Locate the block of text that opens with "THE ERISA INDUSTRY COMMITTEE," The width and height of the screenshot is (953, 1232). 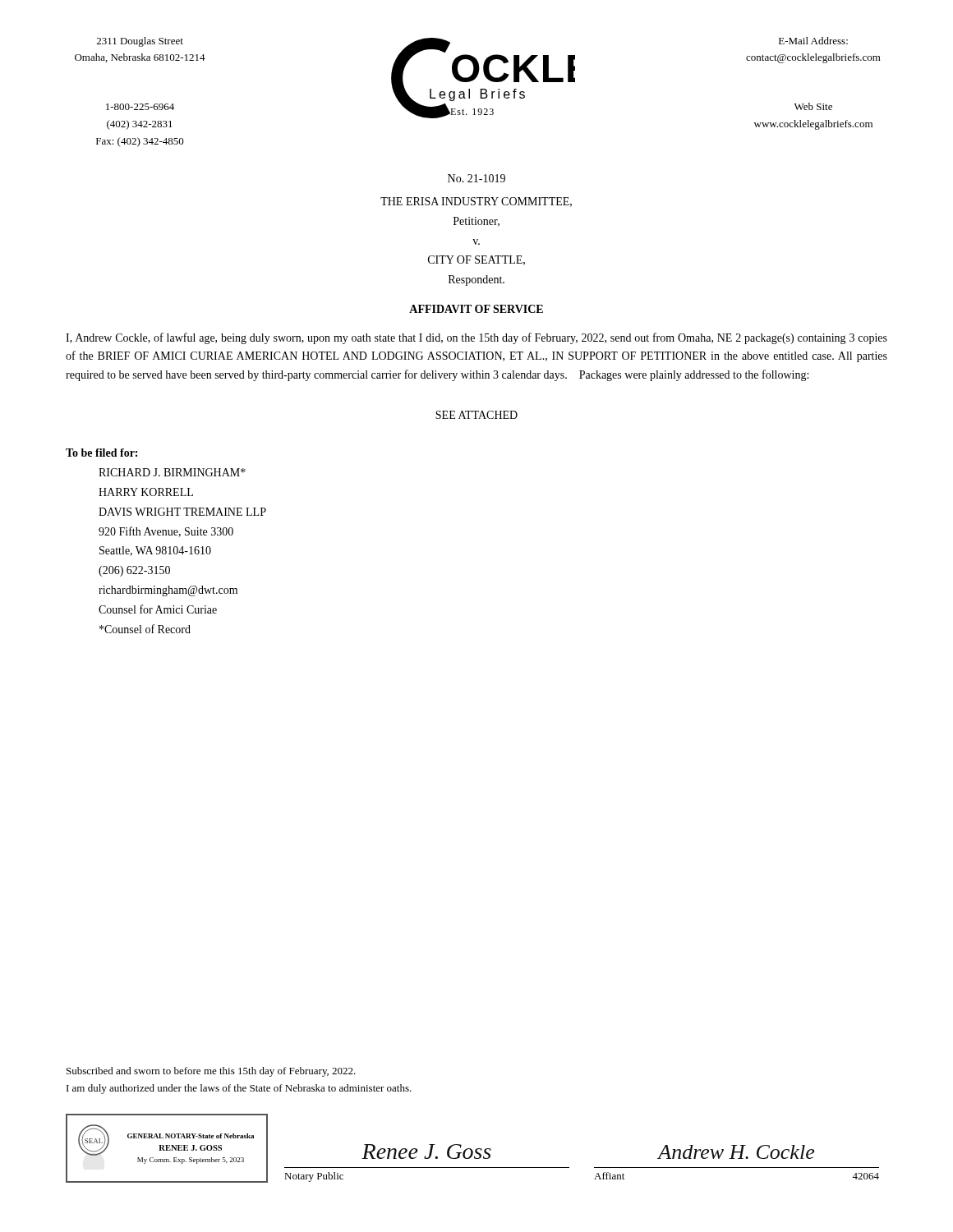(476, 241)
